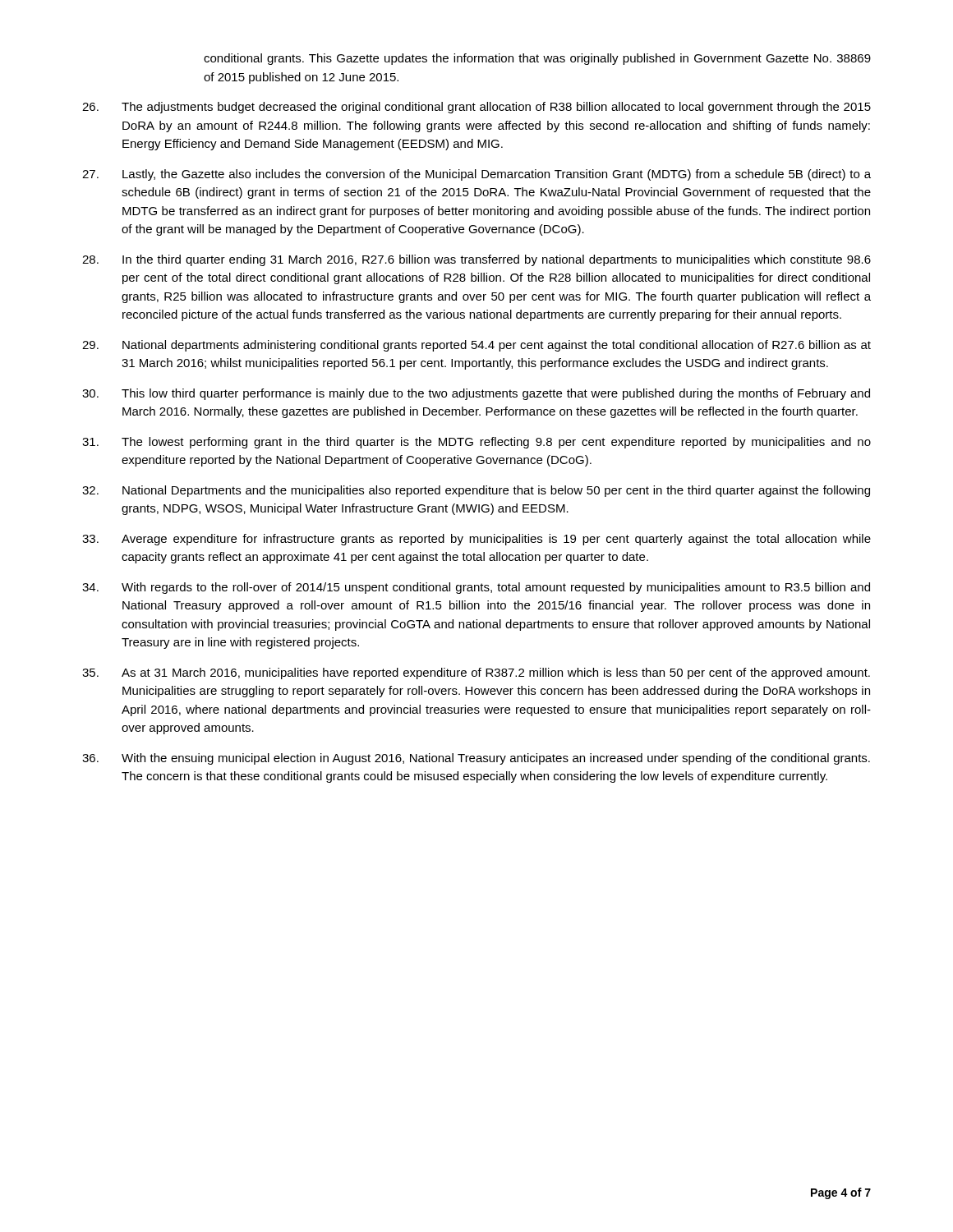Navigate to the text starting "26. The adjustments"
The width and height of the screenshot is (953, 1232).
pyautogui.click(x=476, y=125)
